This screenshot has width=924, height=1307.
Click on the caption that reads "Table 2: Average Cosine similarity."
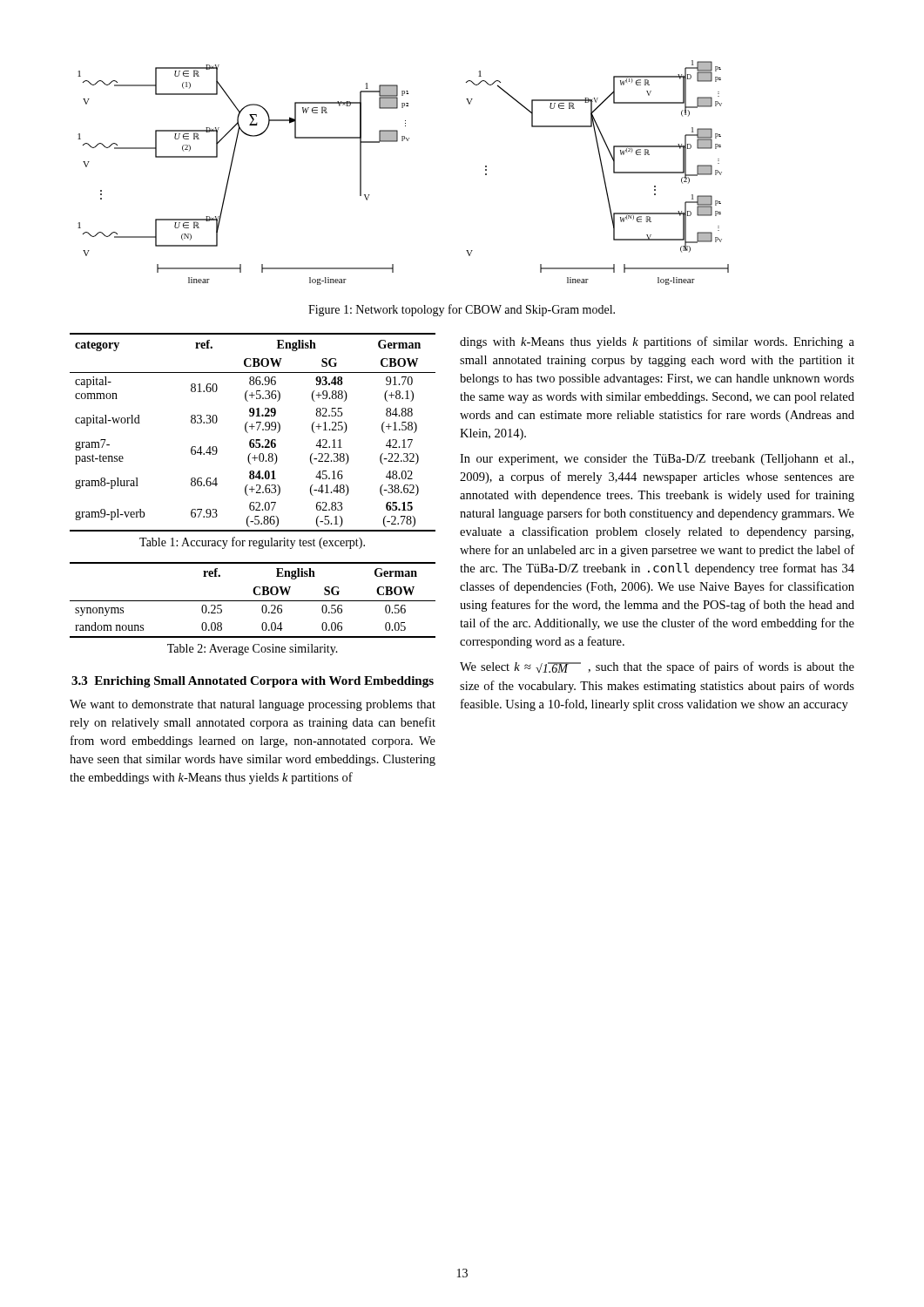253,649
